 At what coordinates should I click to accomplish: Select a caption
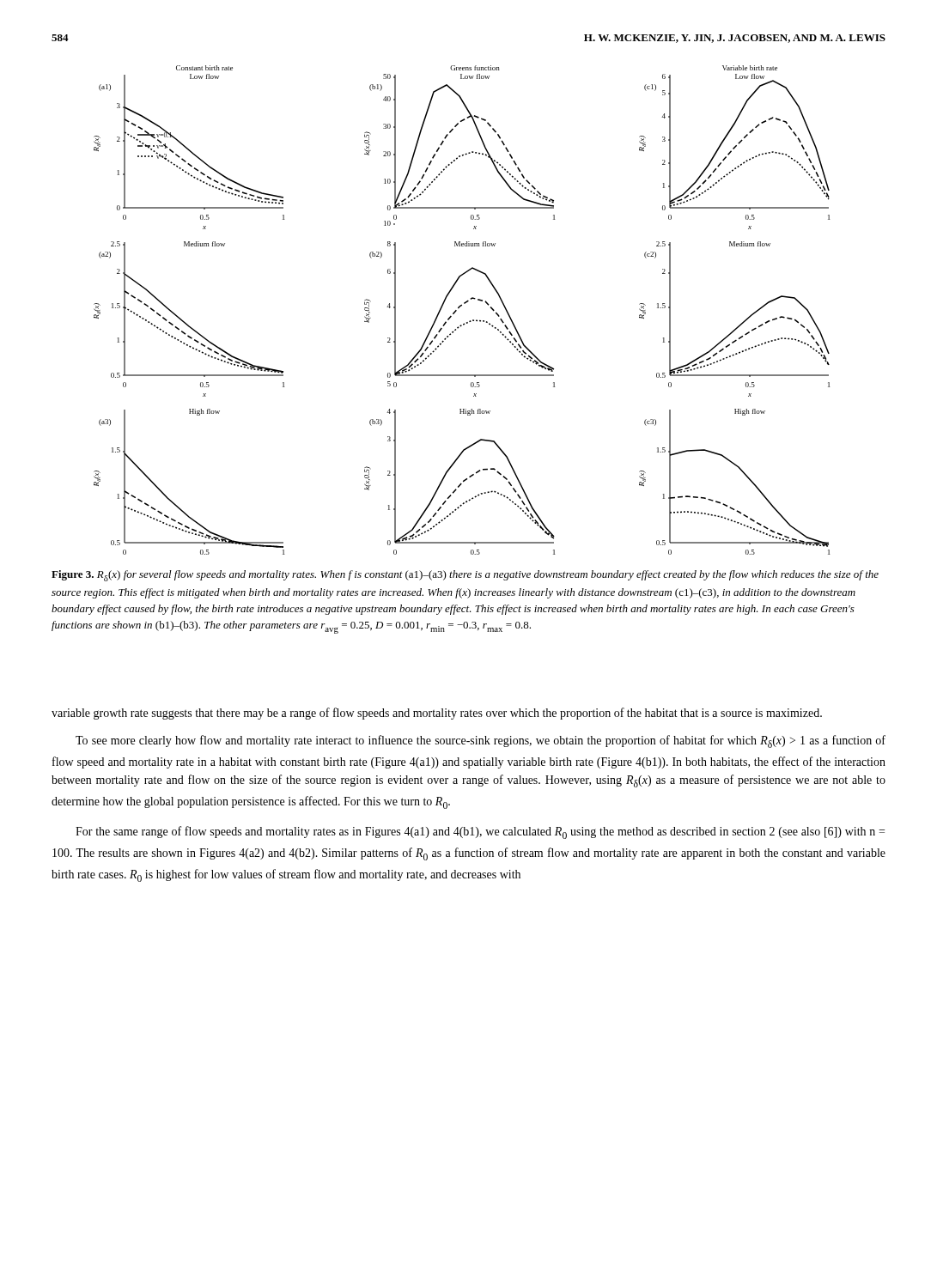465,600
